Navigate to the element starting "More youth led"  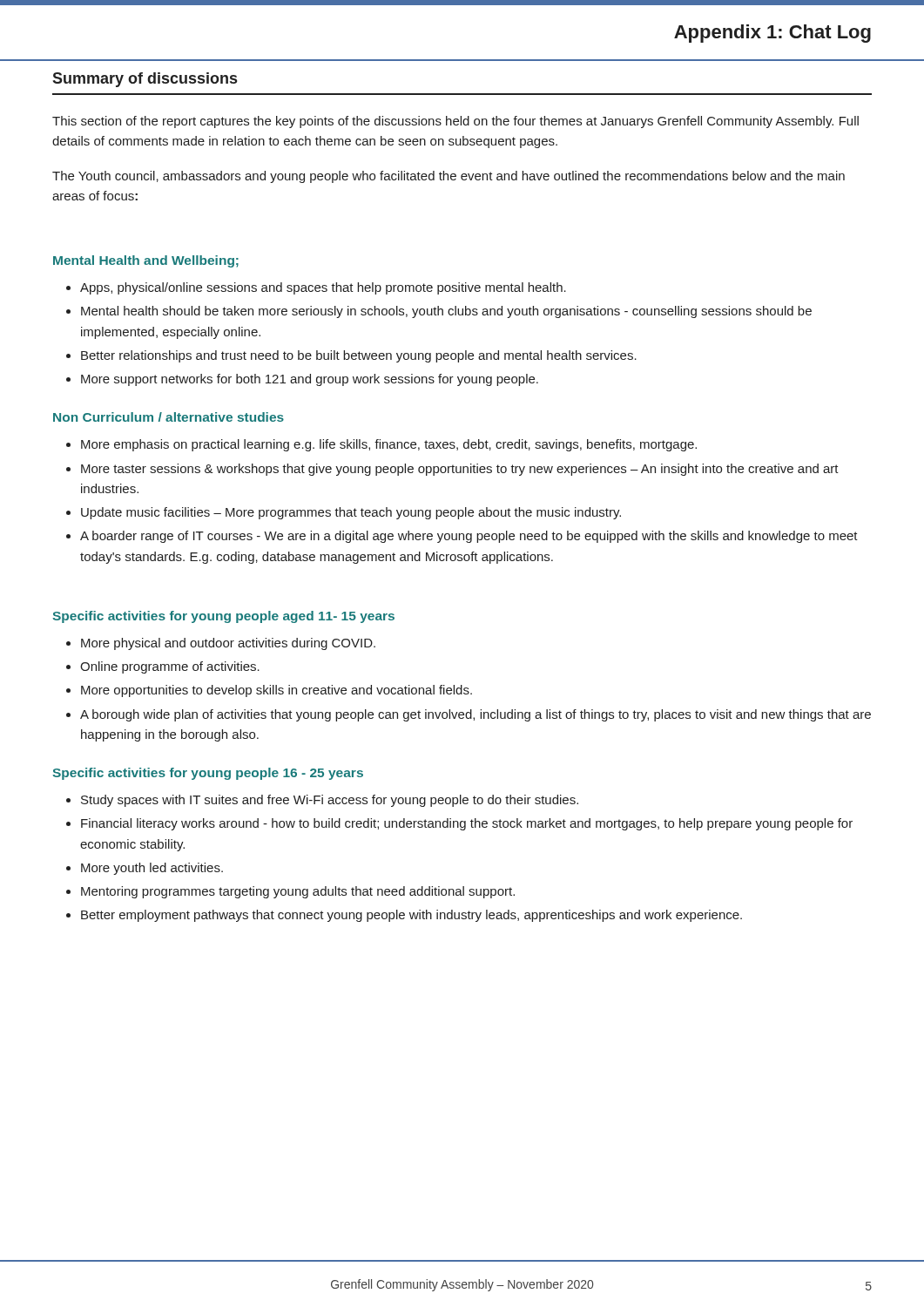(152, 867)
